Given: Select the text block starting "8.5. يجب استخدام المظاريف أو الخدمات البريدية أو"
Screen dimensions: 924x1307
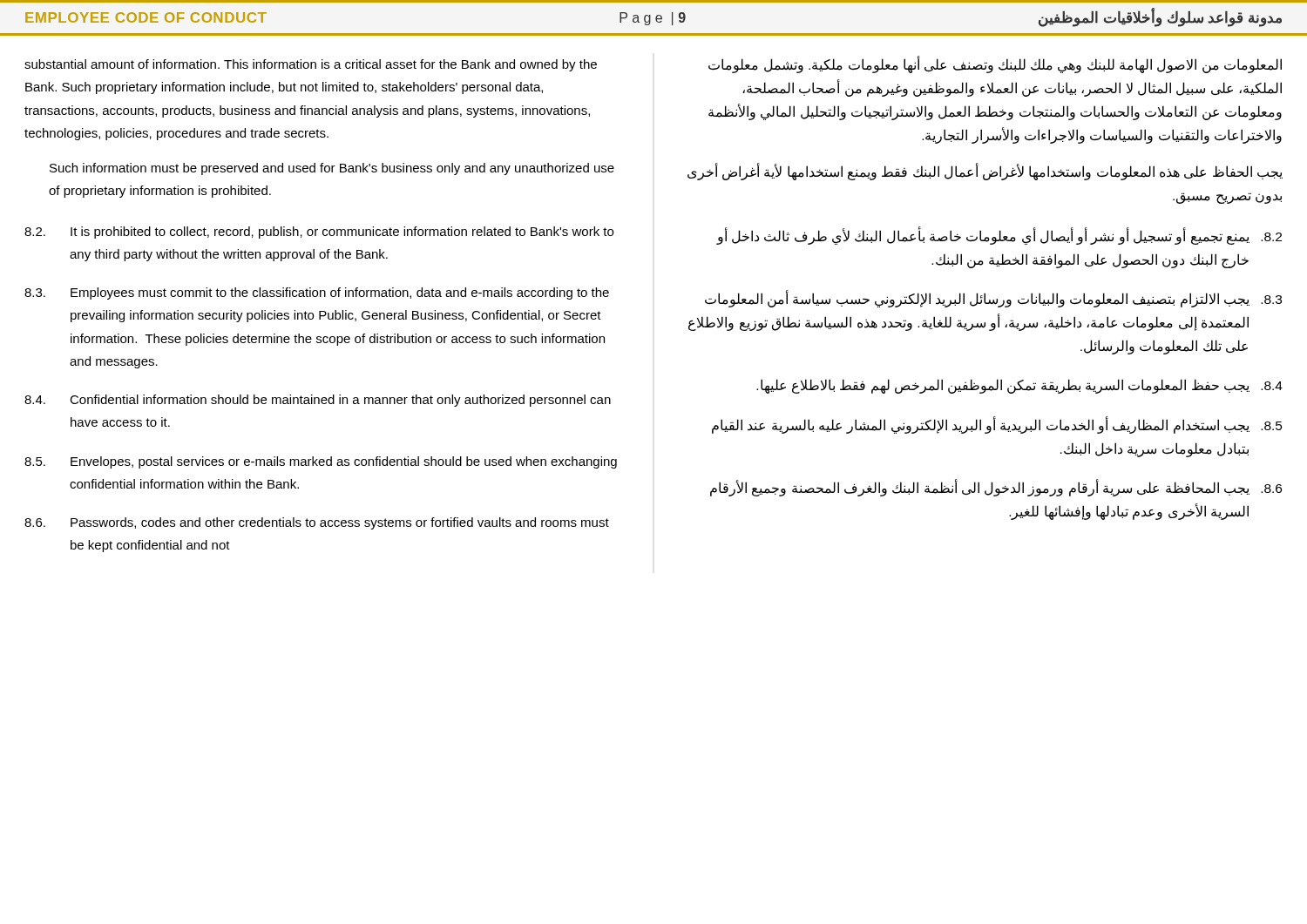Looking at the screenshot, I should tap(984, 437).
